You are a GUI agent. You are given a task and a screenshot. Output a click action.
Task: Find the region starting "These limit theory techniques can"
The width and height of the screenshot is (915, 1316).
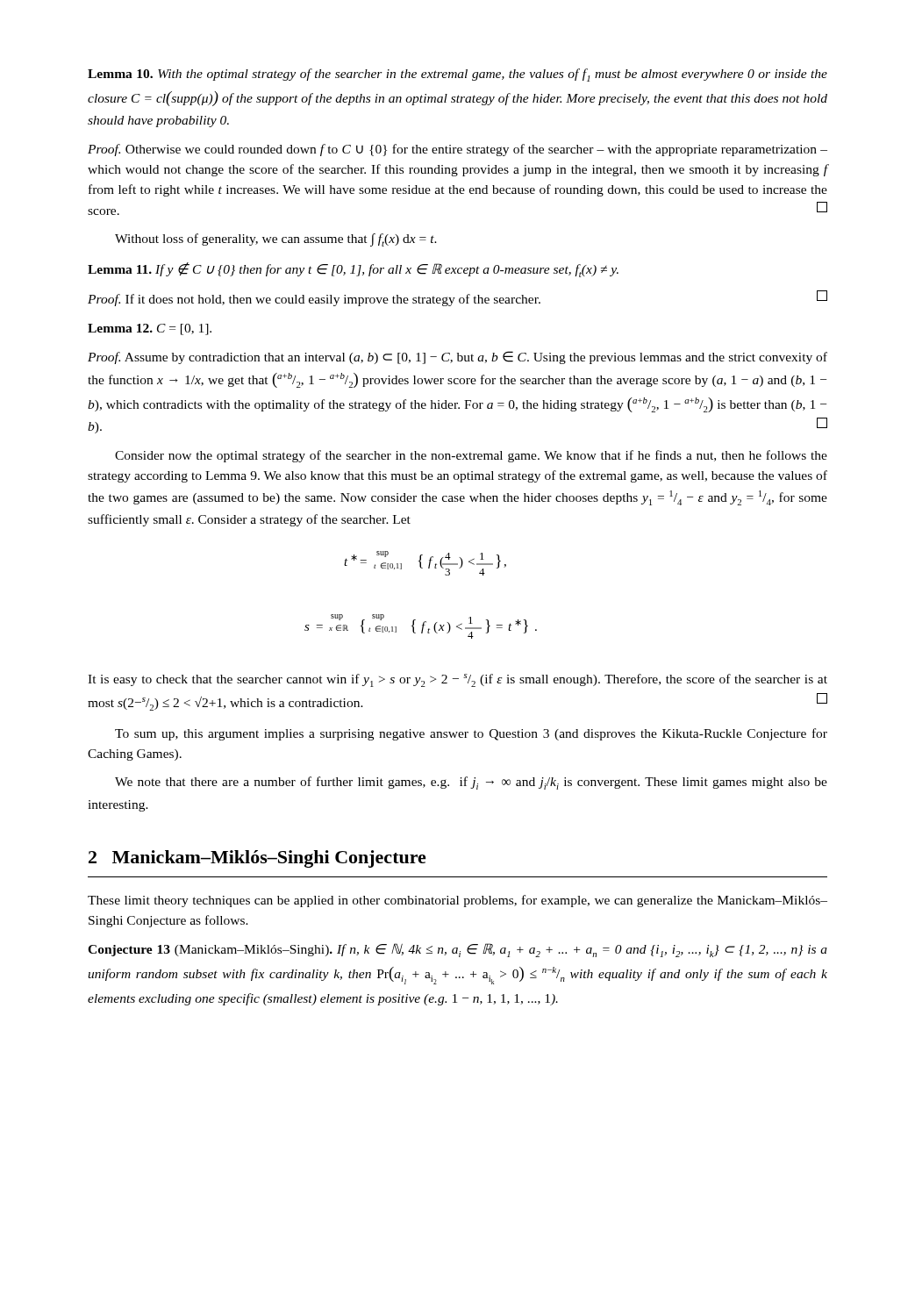pos(458,910)
